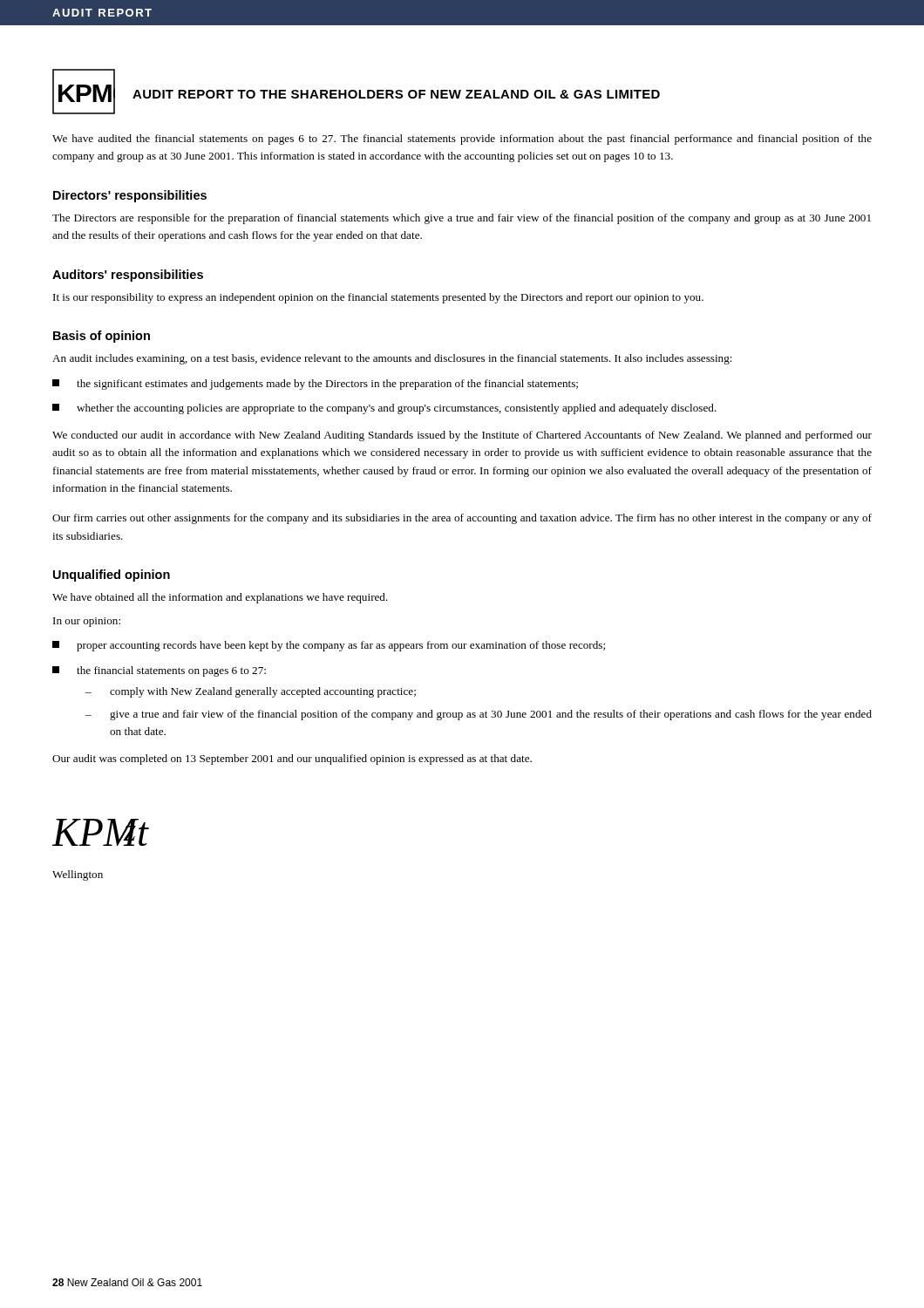Find the text block containing "We have audited the financial statements on pages"
This screenshot has height=1308, width=924.
point(462,147)
